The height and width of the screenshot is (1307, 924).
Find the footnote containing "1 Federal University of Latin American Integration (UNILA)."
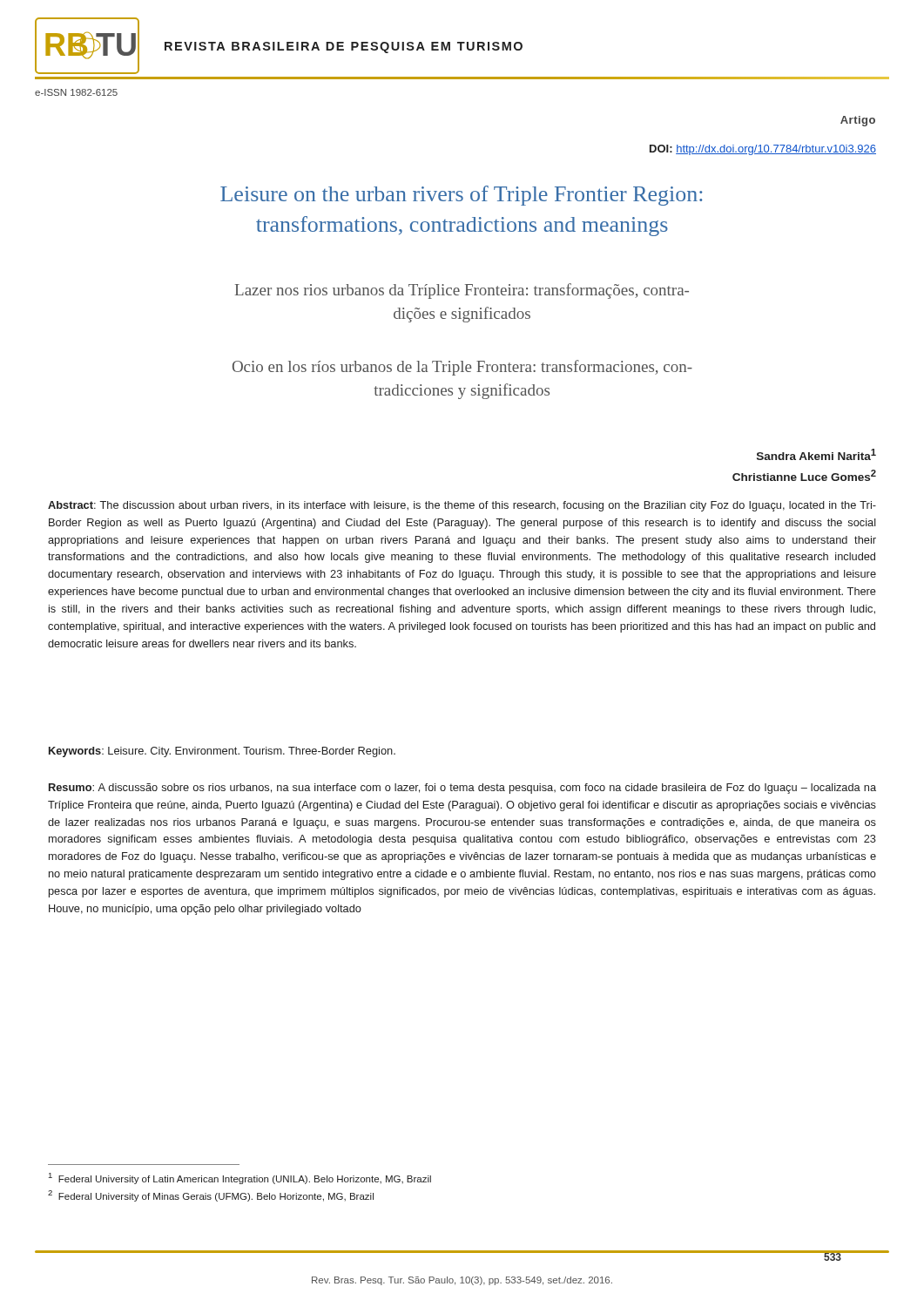click(x=240, y=1177)
